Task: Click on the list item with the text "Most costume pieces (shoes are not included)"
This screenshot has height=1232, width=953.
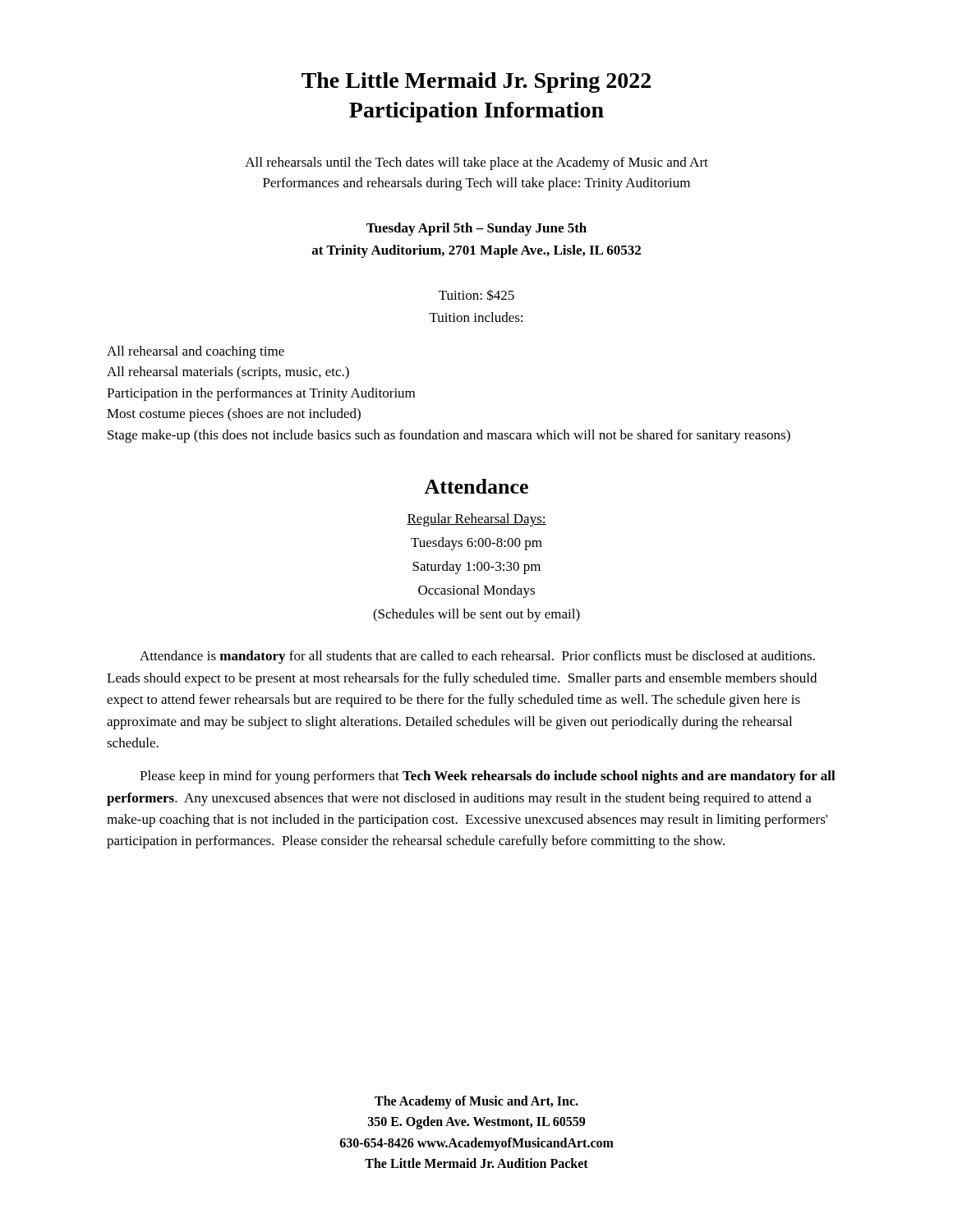Action: click(234, 414)
